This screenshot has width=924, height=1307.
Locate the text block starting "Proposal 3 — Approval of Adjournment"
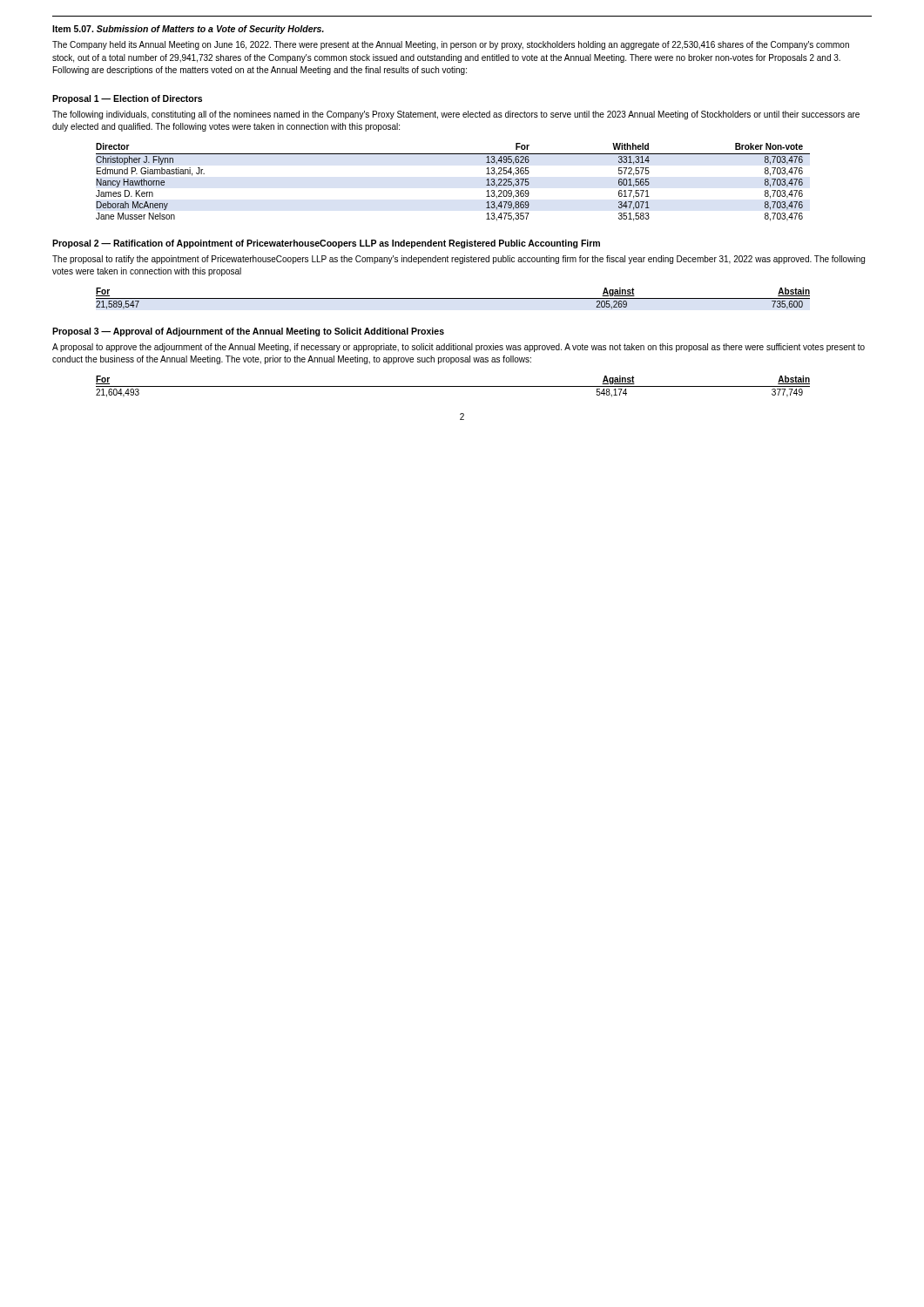coord(248,331)
